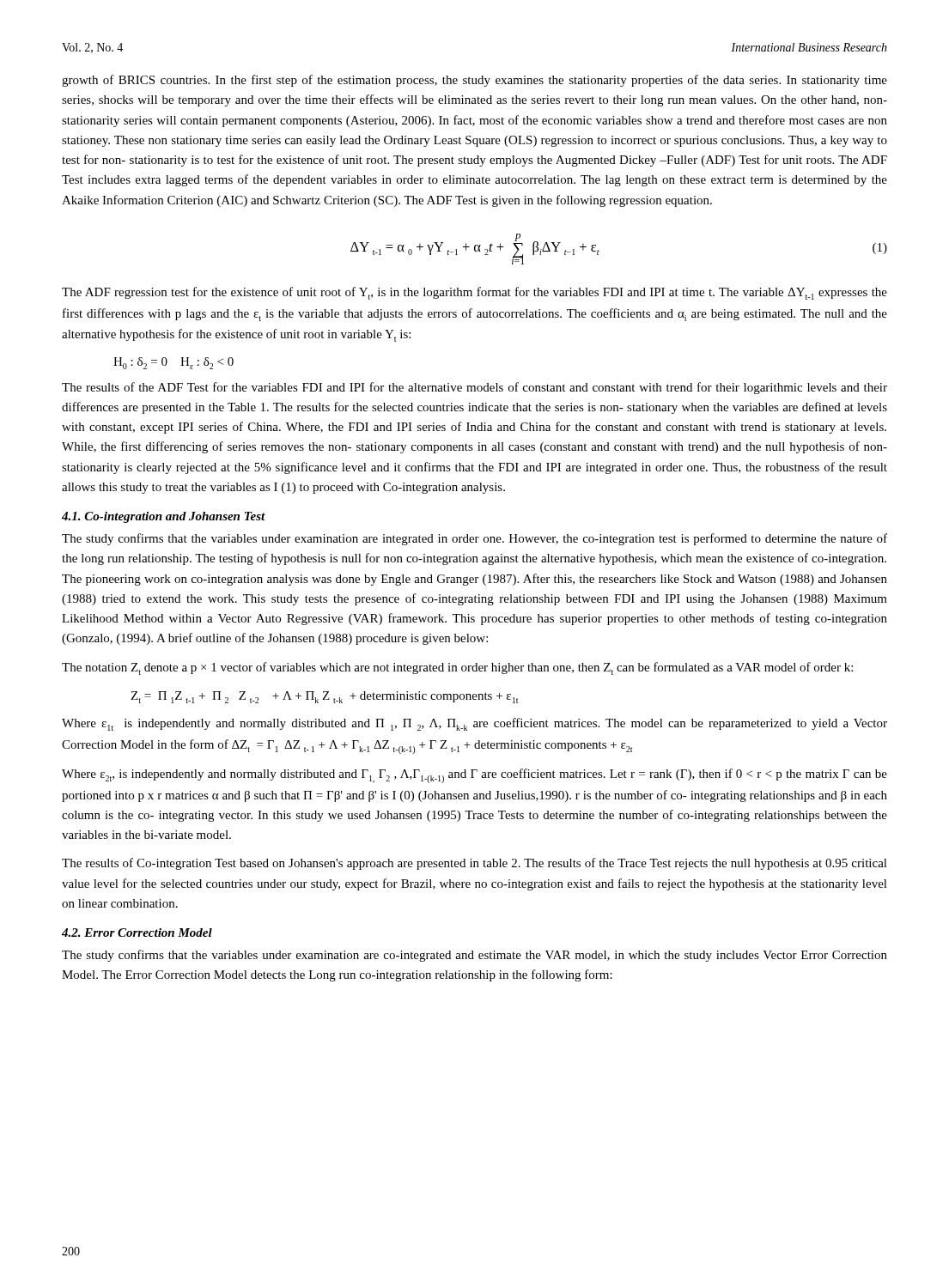949x1288 pixels.
Task: Navigate to the text block starting "Where ε1t is independently and normally distributed"
Action: point(474,735)
